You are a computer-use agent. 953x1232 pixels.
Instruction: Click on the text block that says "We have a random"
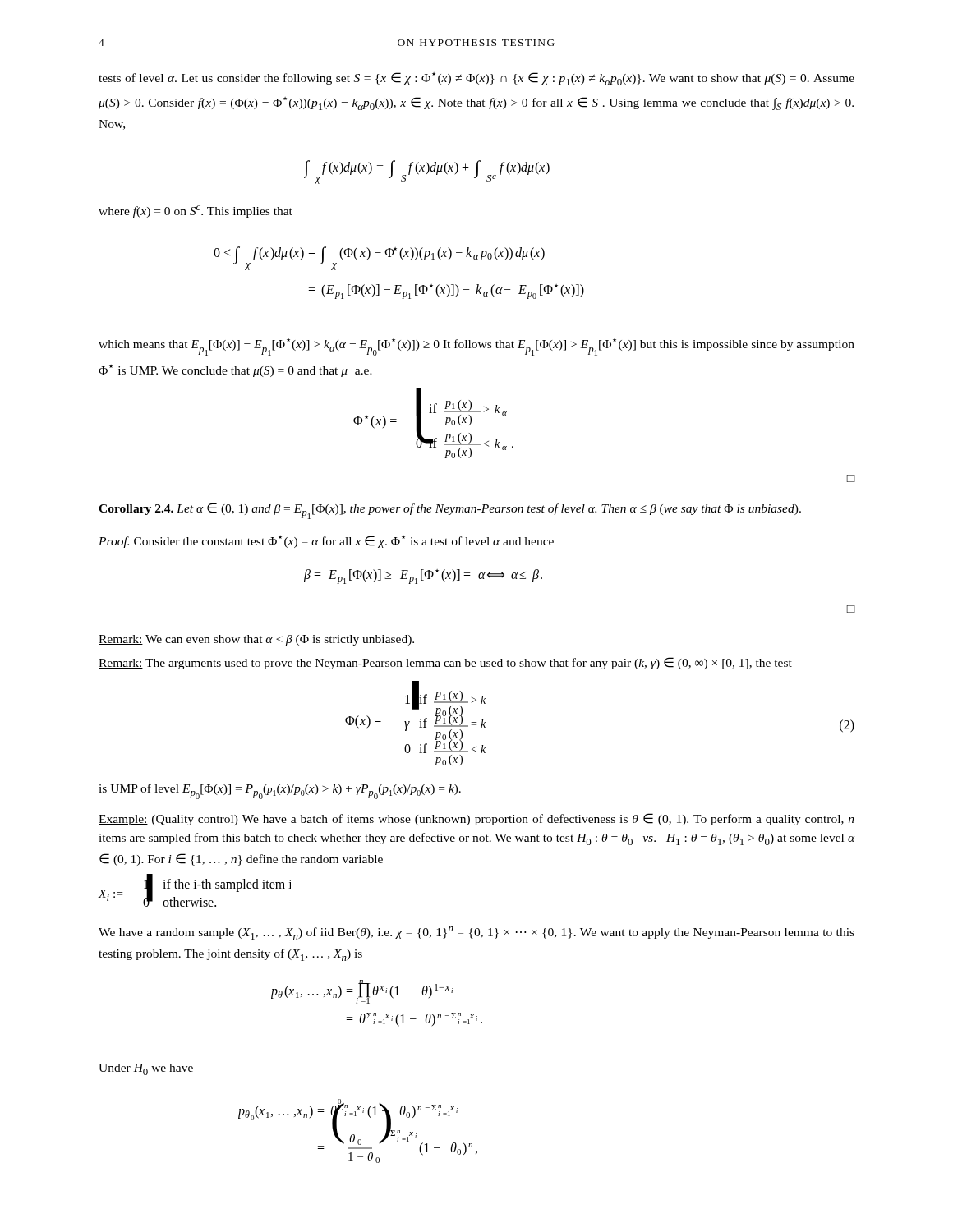coord(476,943)
